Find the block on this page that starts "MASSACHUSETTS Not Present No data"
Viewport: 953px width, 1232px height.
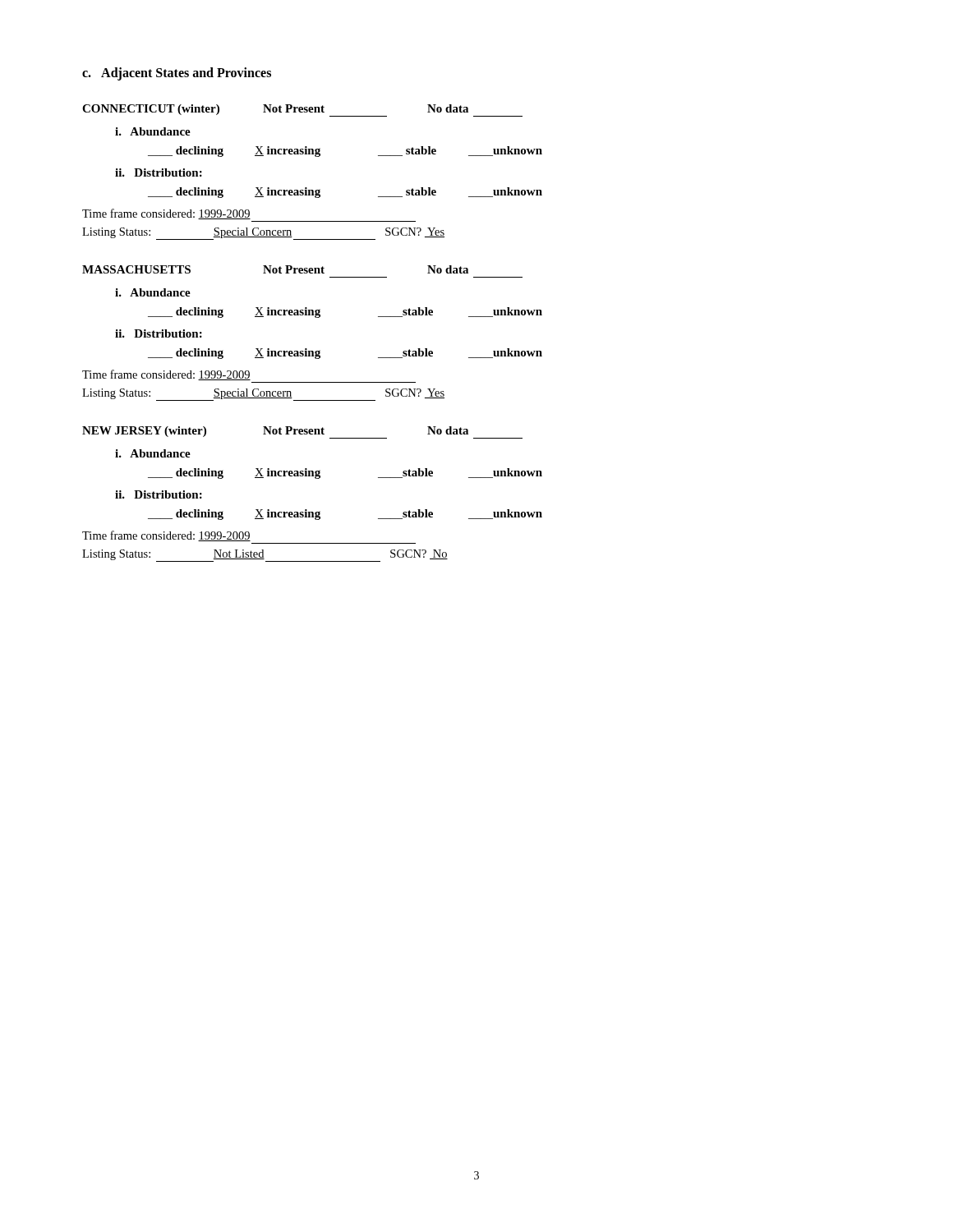click(275, 269)
